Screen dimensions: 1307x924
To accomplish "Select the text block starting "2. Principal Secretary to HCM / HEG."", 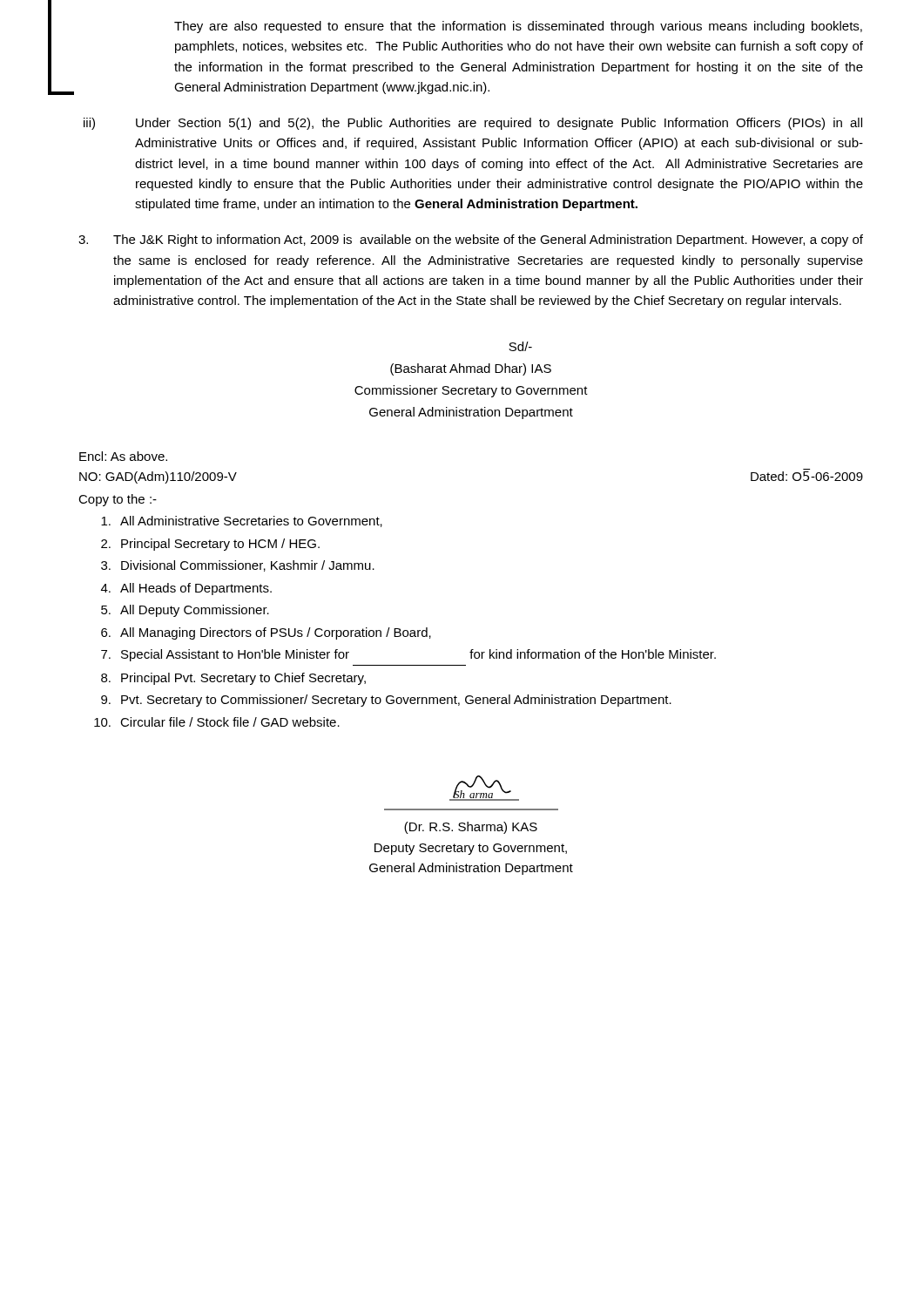I will (210, 545).
